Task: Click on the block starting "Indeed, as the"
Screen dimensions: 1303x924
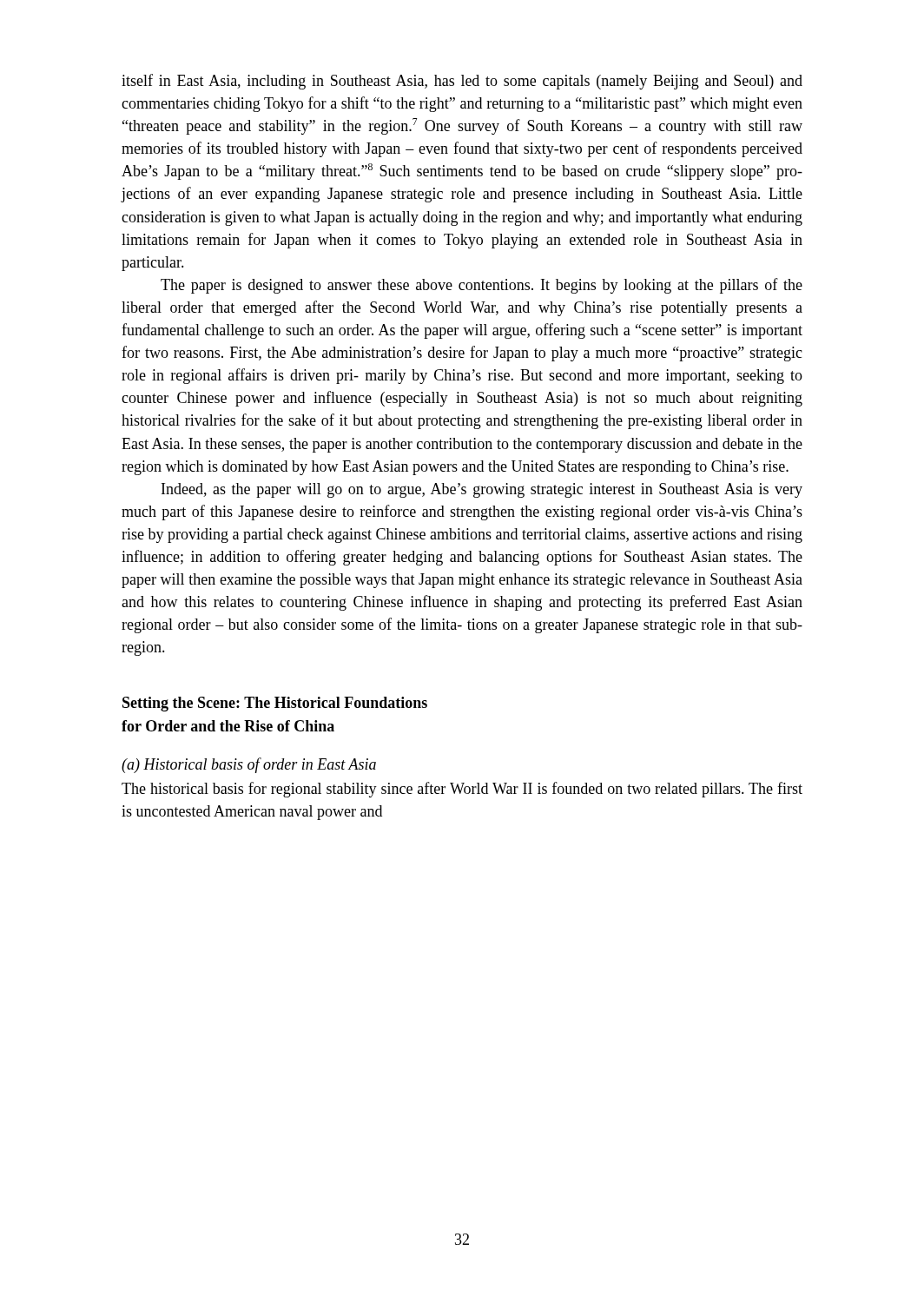Action: 462,568
